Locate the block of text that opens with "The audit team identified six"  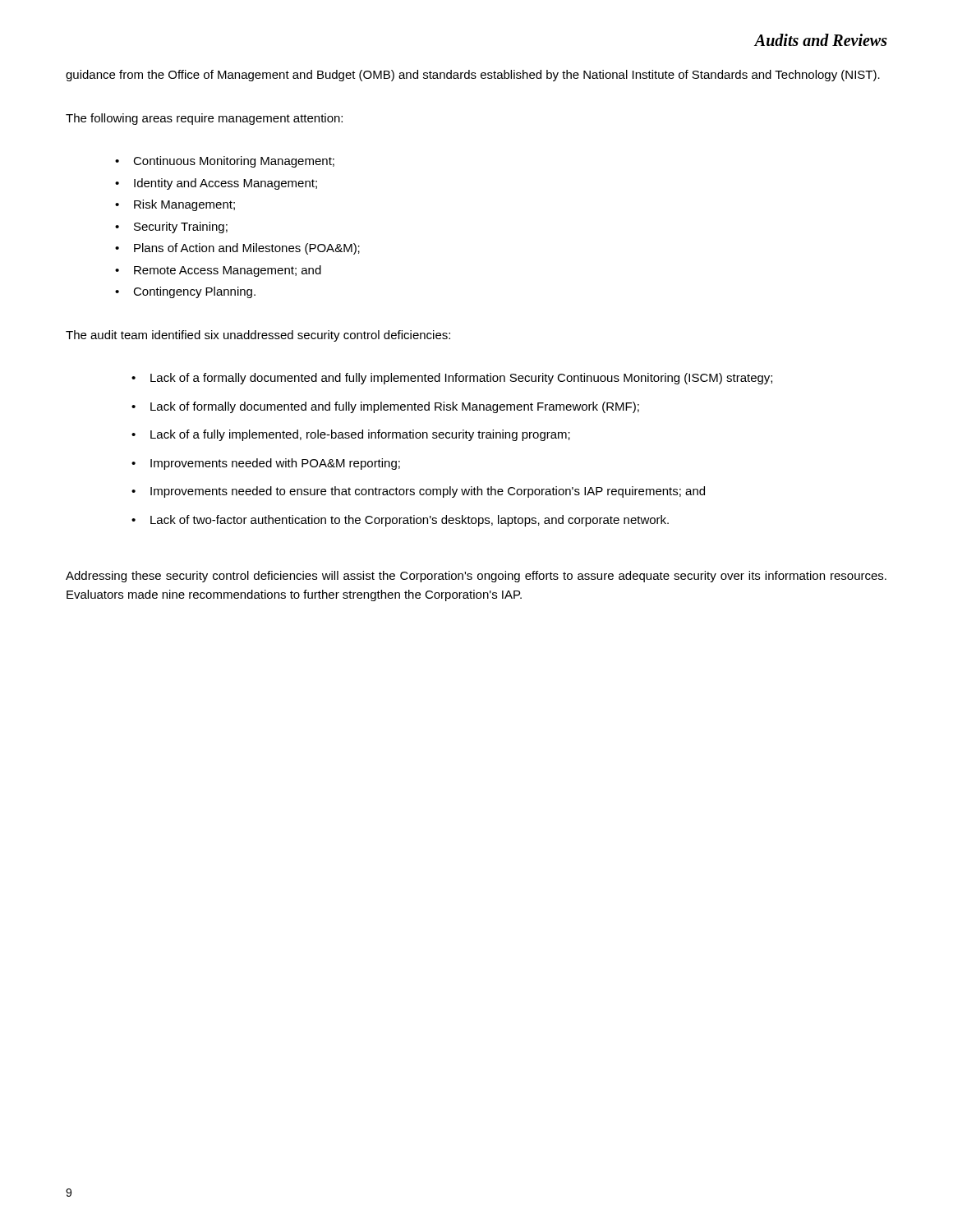click(259, 334)
